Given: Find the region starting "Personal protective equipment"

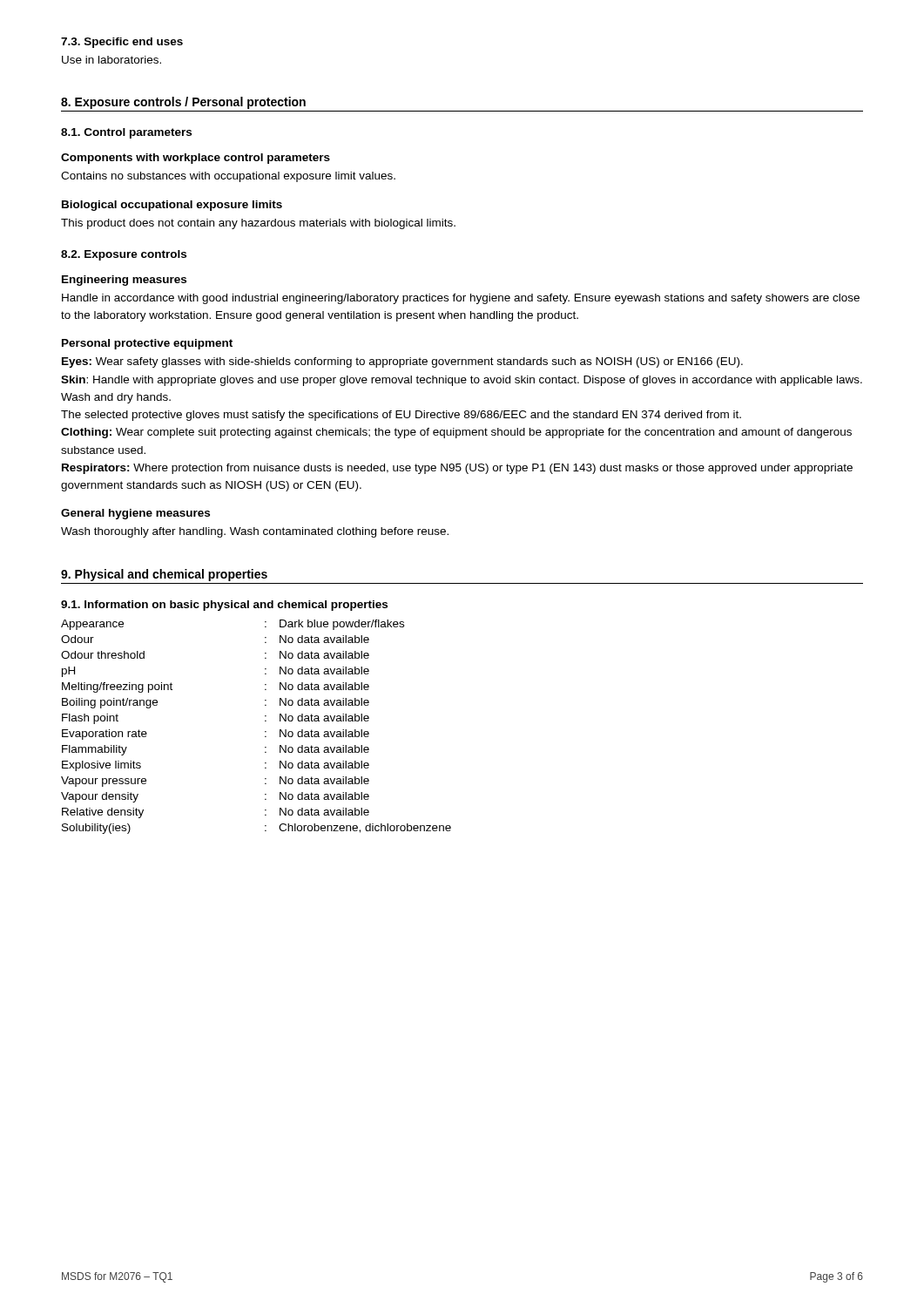Looking at the screenshot, I should click(x=147, y=343).
